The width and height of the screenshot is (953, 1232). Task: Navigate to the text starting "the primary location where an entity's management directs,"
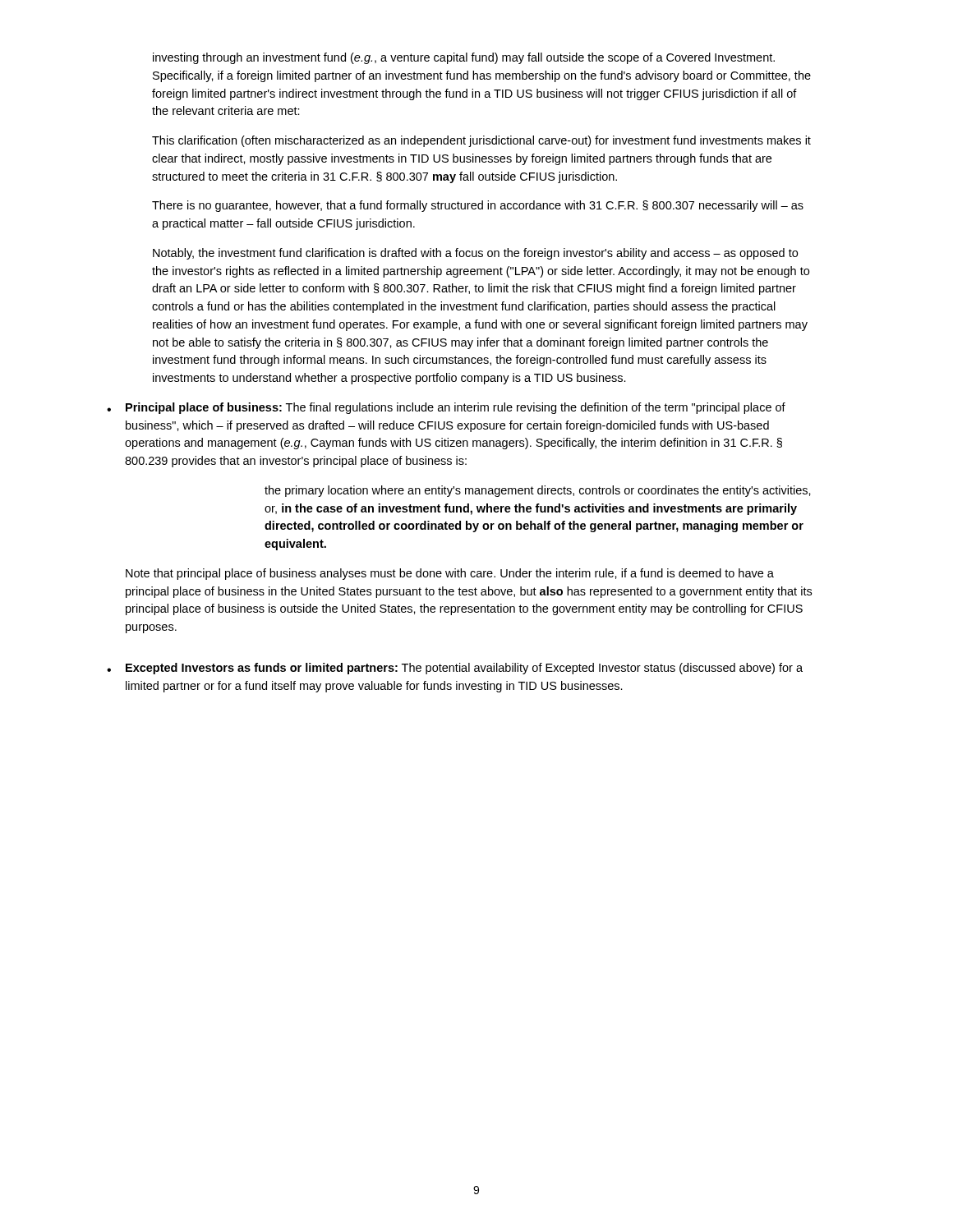tap(539, 518)
